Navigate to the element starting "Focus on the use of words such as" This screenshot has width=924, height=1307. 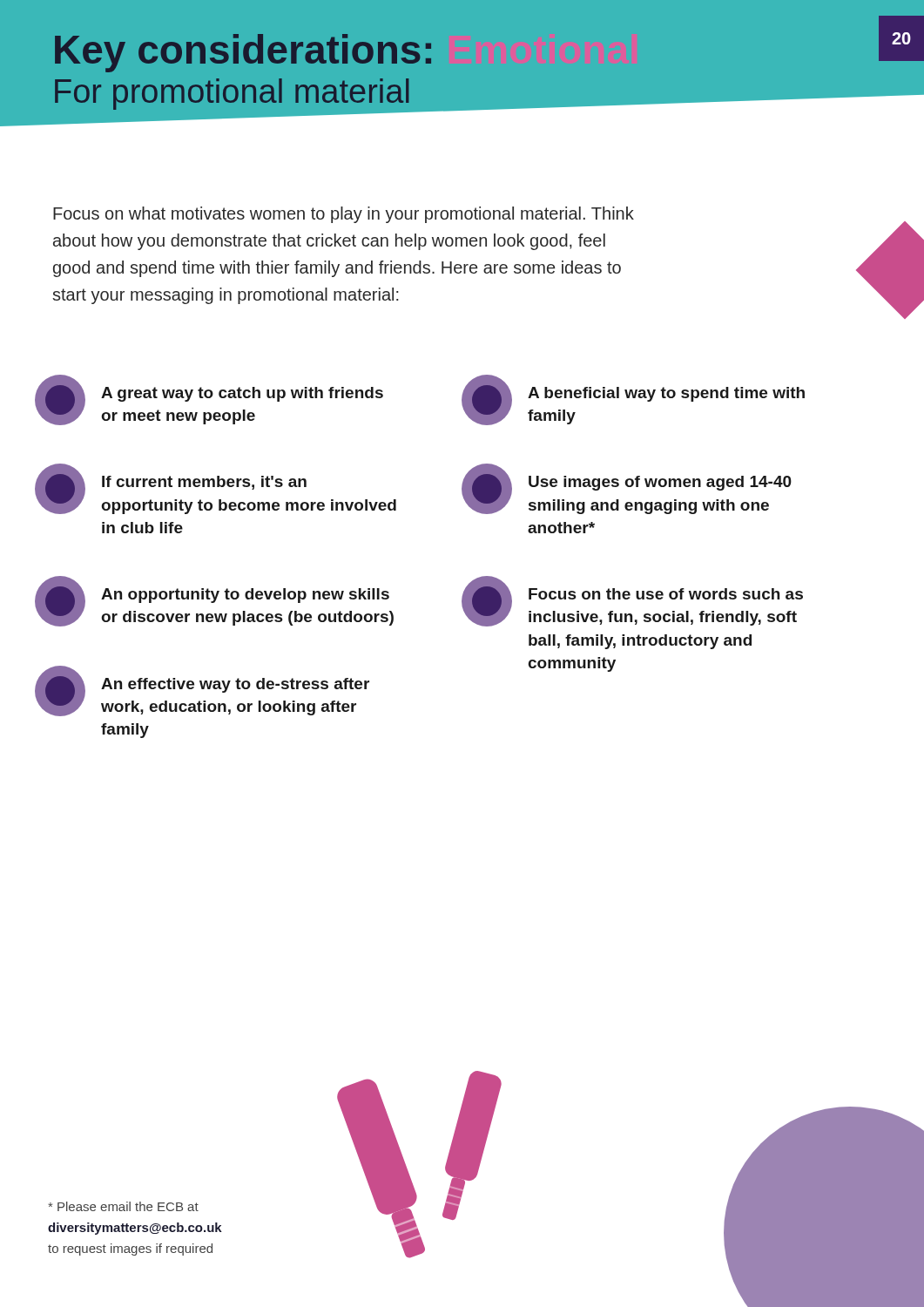[x=643, y=625]
